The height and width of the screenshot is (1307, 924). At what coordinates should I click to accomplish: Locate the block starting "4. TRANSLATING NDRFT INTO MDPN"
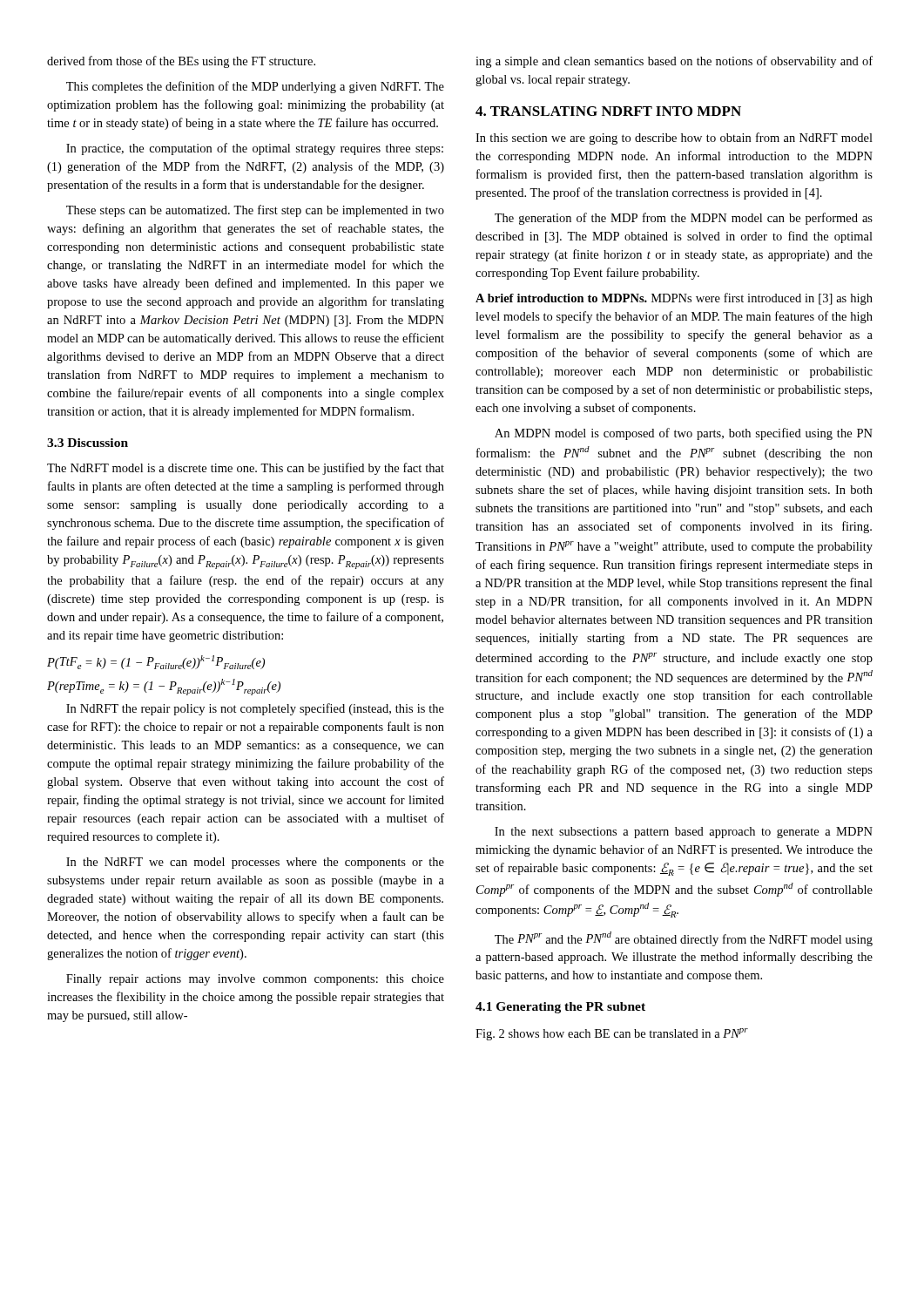(x=674, y=112)
